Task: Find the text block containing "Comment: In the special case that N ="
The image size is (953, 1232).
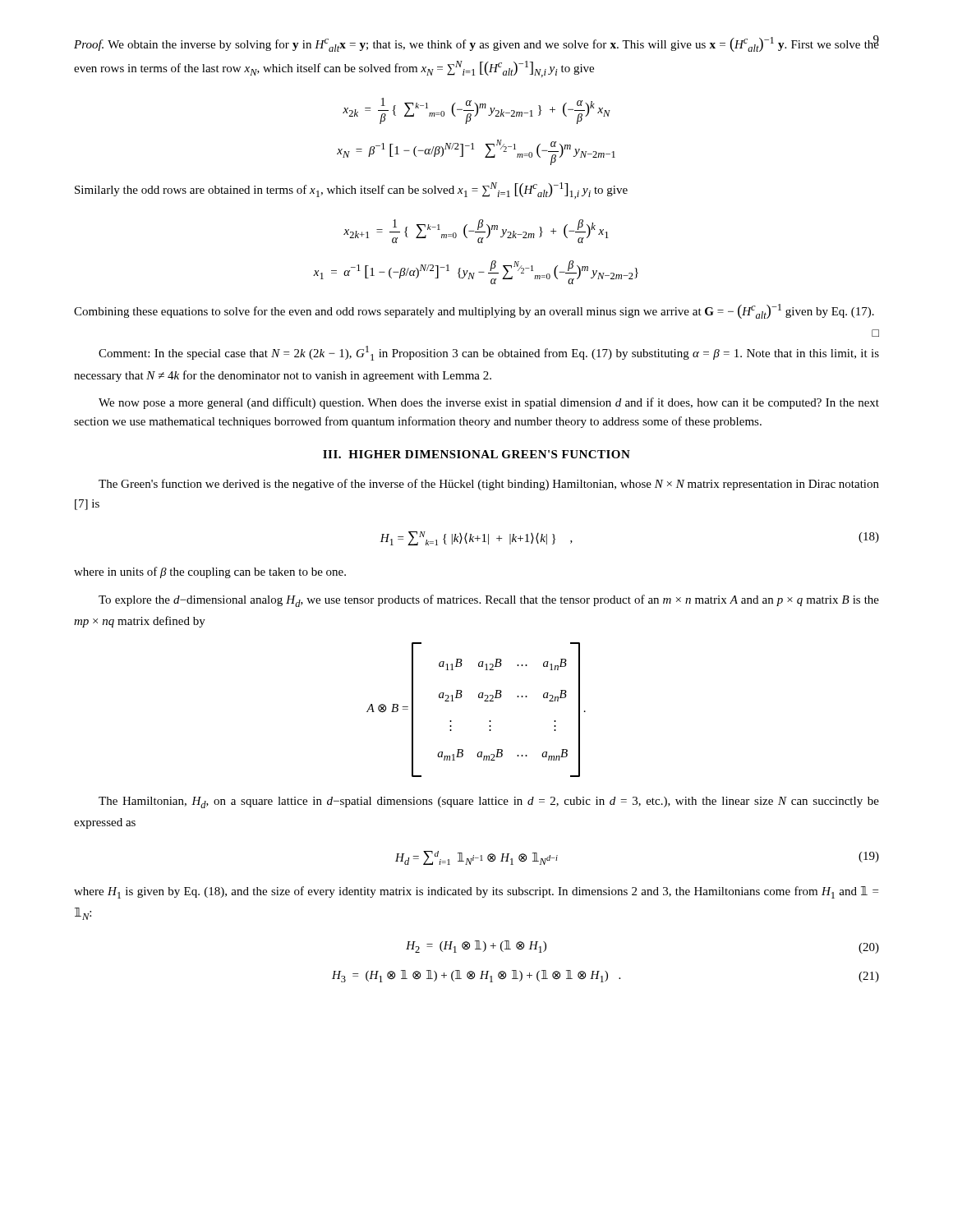Action: pos(476,363)
